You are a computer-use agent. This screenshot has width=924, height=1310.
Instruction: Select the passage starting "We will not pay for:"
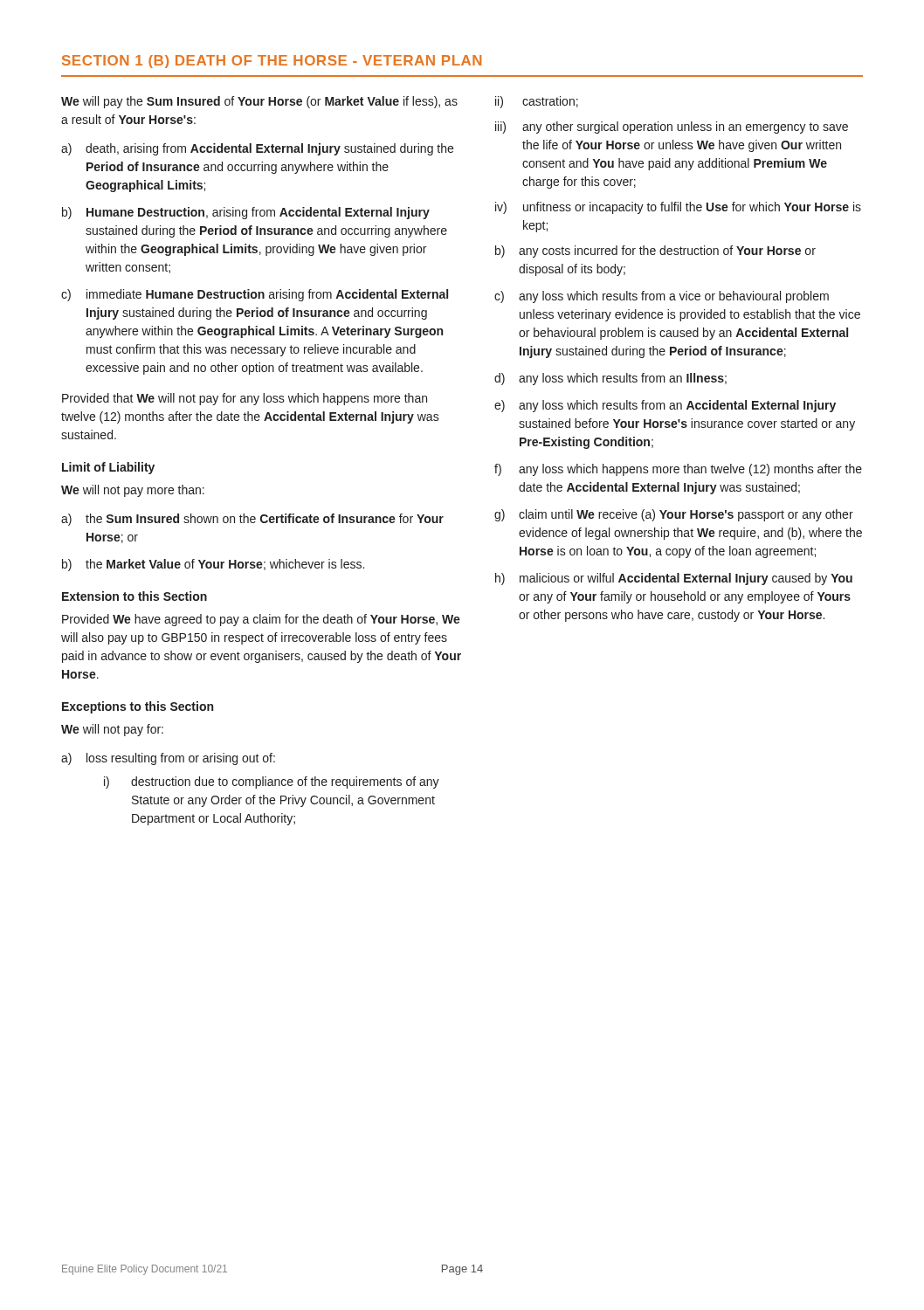pos(113,729)
